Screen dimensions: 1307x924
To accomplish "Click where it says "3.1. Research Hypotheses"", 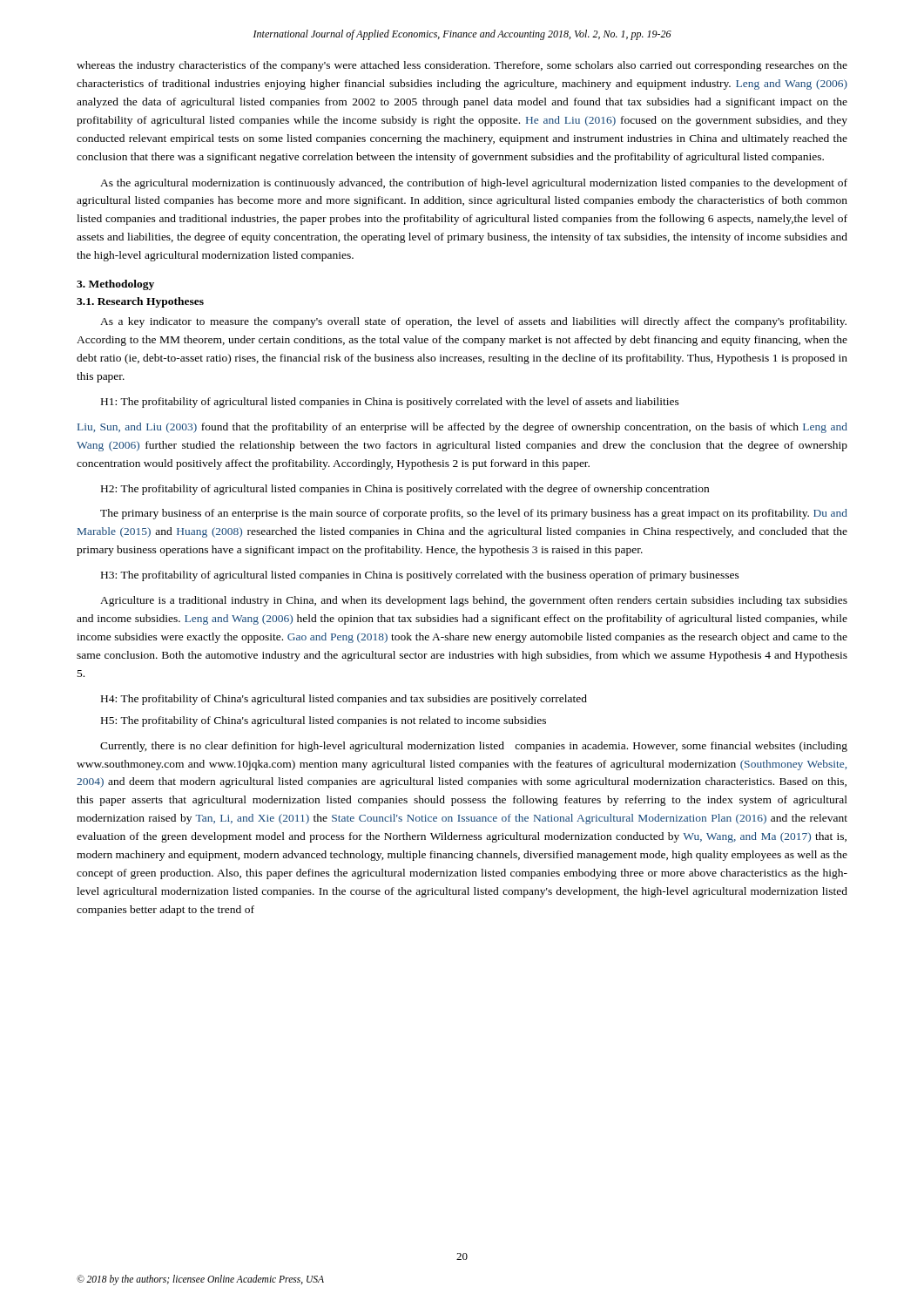I will point(140,301).
